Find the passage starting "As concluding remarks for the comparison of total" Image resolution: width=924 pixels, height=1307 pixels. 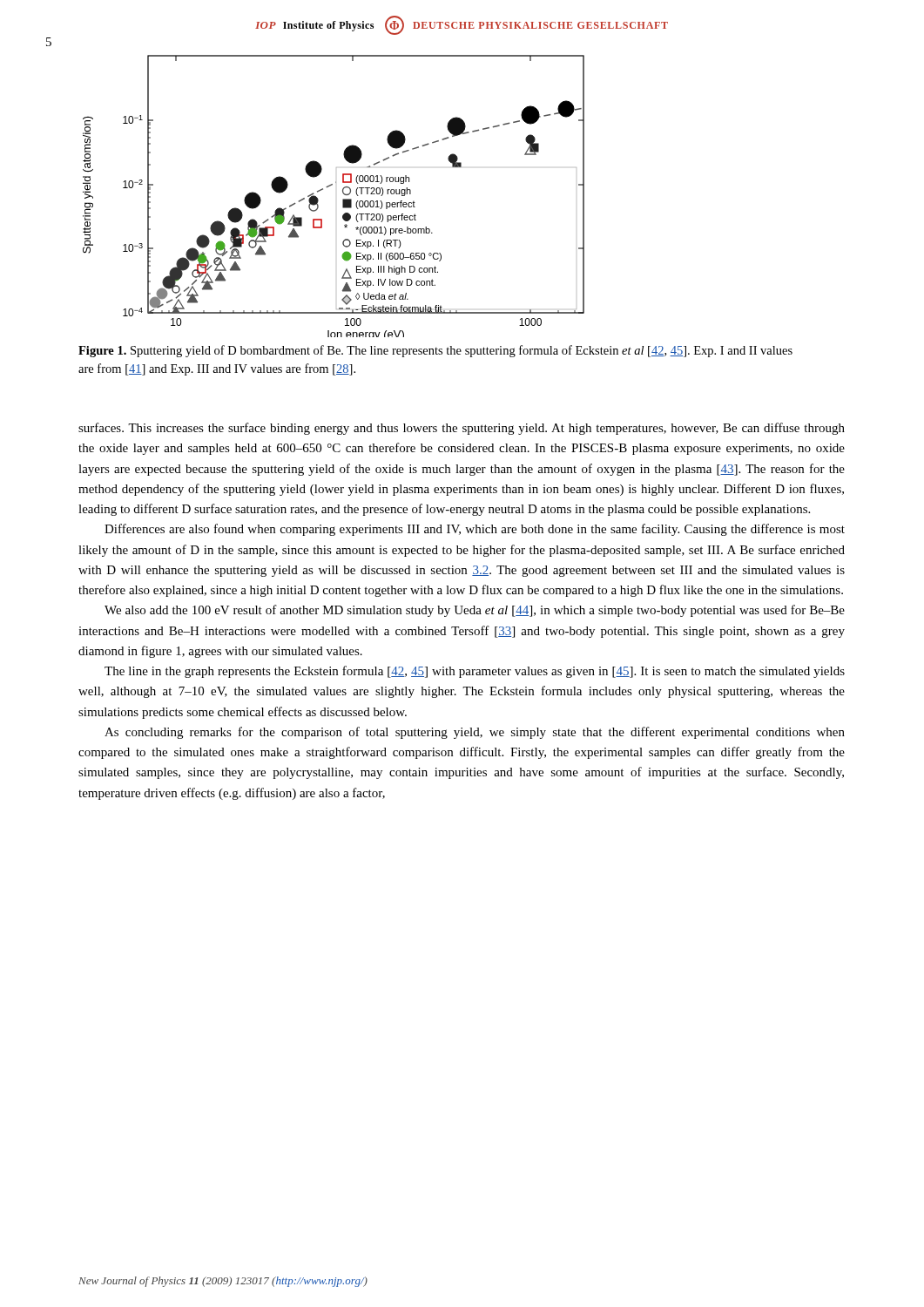[x=462, y=763]
